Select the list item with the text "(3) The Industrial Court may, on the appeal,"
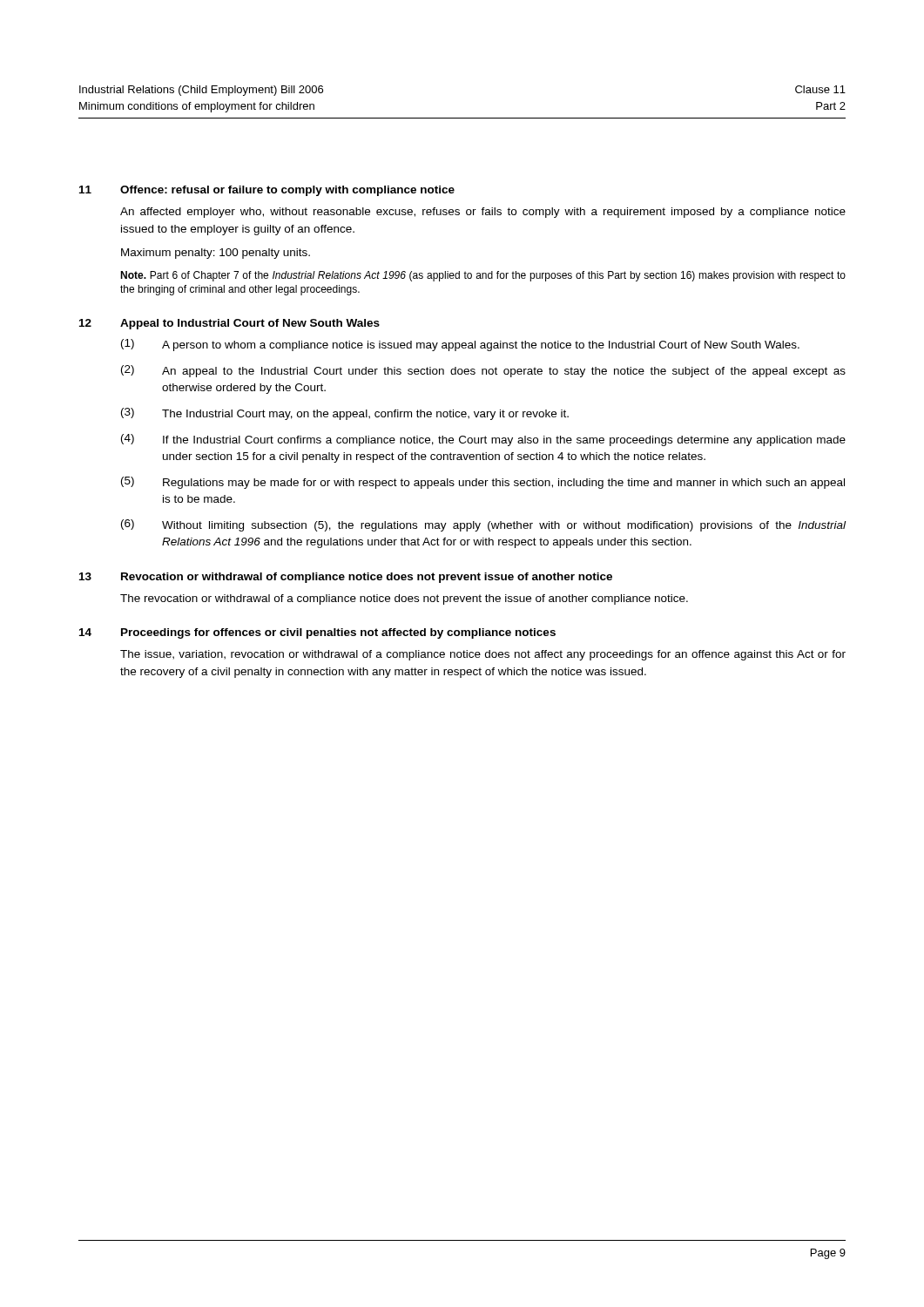The width and height of the screenshot is (924, 1307). 483,414
